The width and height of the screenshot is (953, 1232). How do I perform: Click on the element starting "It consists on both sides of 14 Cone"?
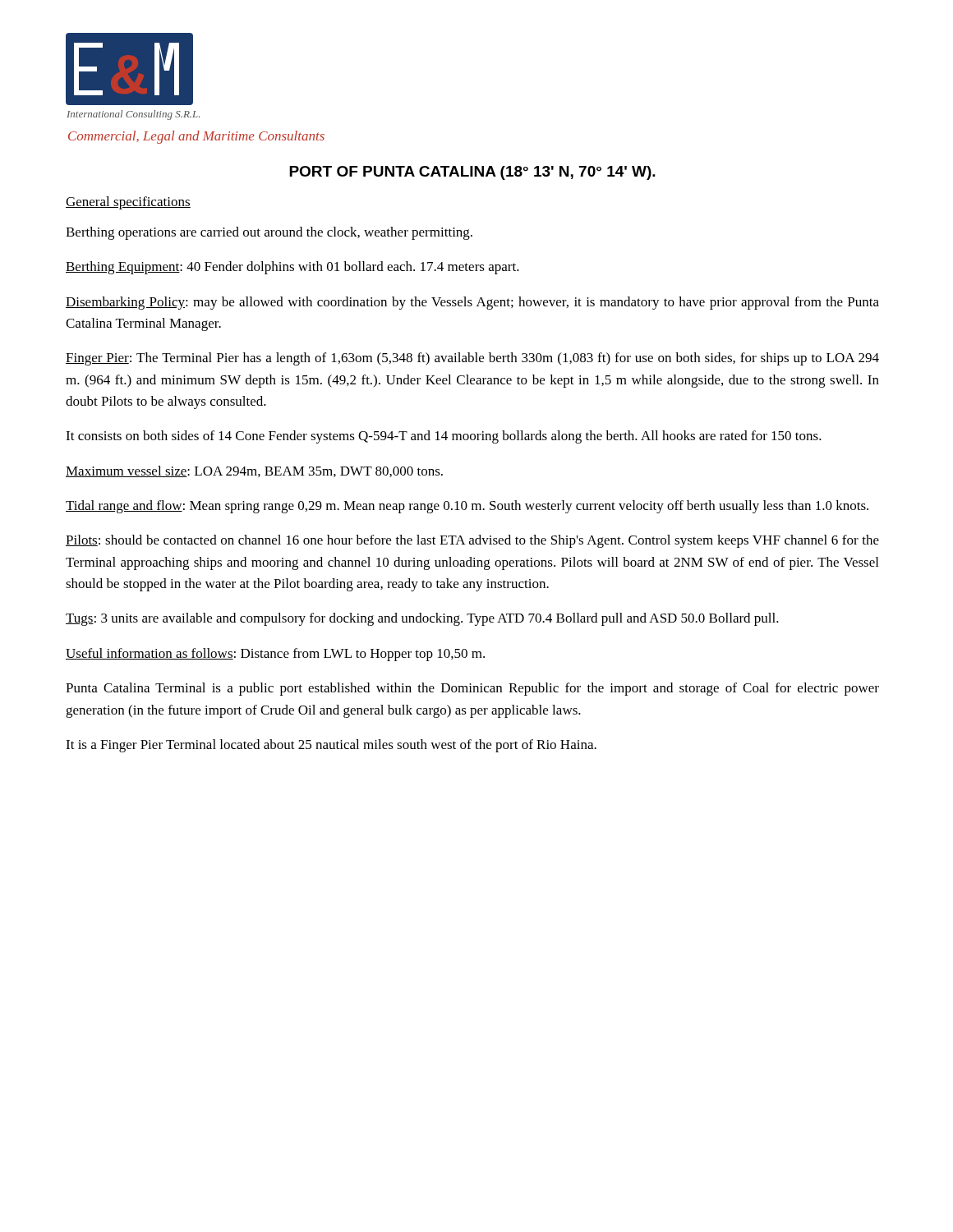tap(444, 436)
